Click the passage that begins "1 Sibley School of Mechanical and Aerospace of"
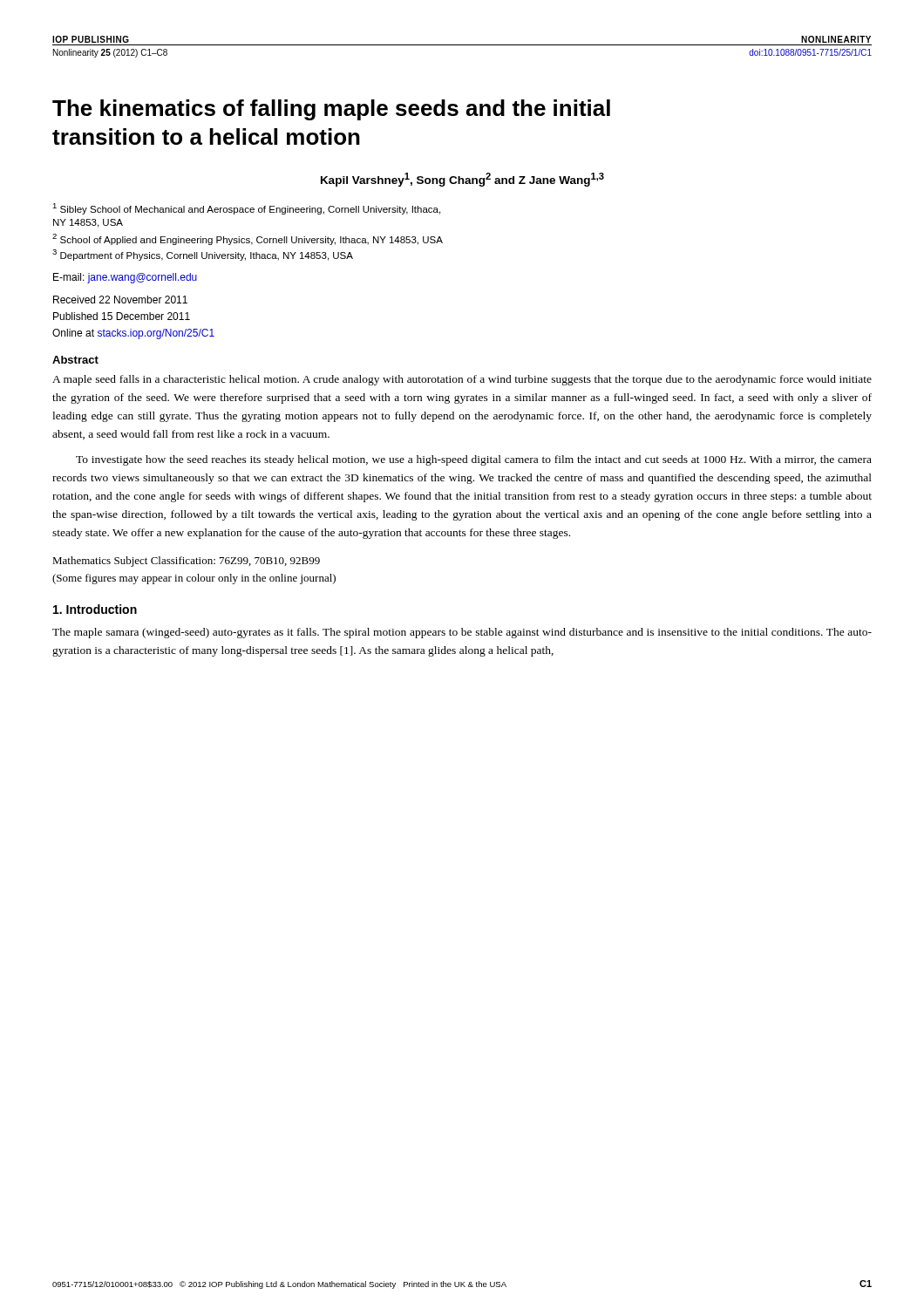This screenshot has height=1308, width=924. [x=246, y=209]
